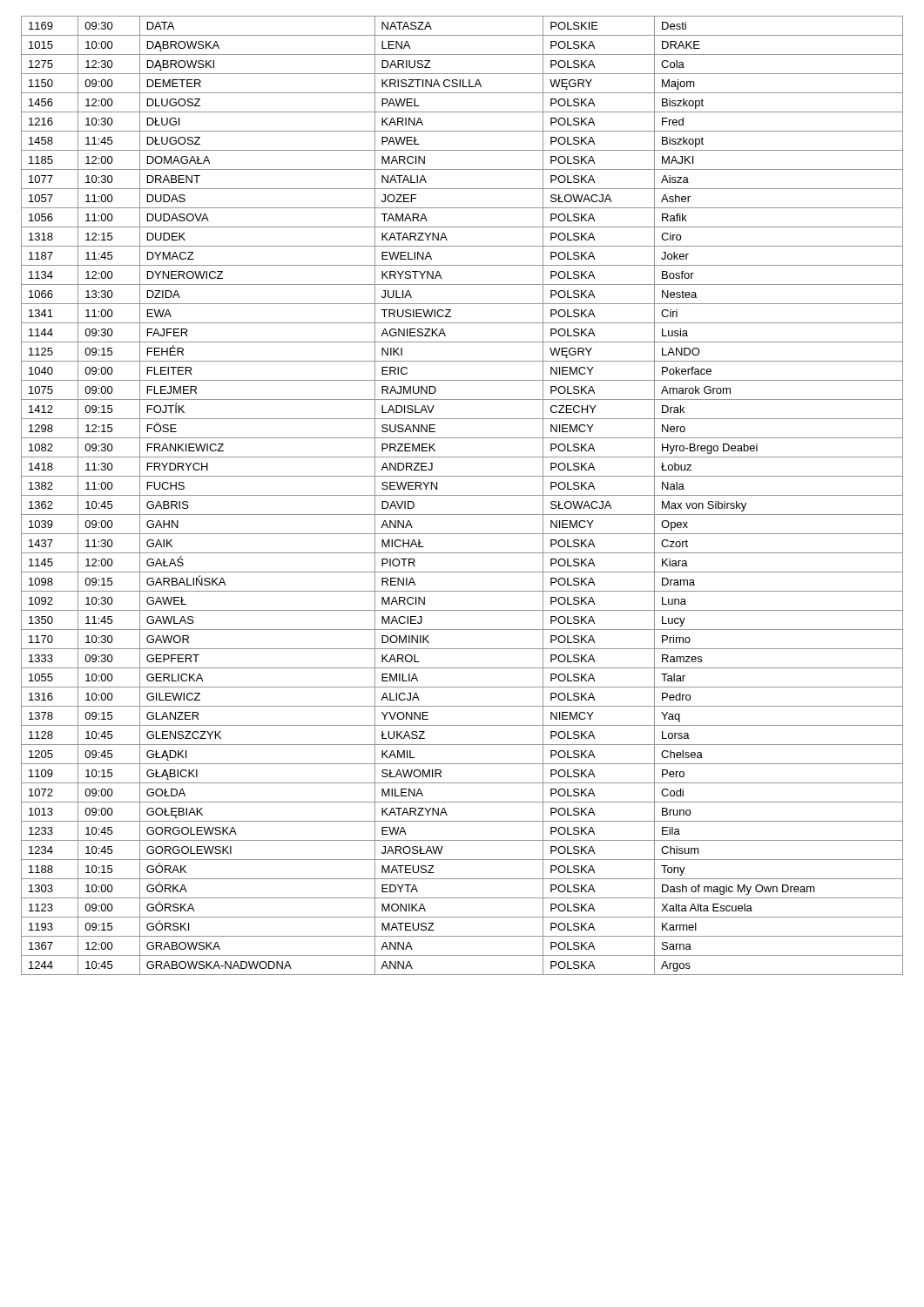The width and height of the screenshot is (924, 1307).
Task: Select the table that reads "Dash of magic My"
Action: point(462,495)
